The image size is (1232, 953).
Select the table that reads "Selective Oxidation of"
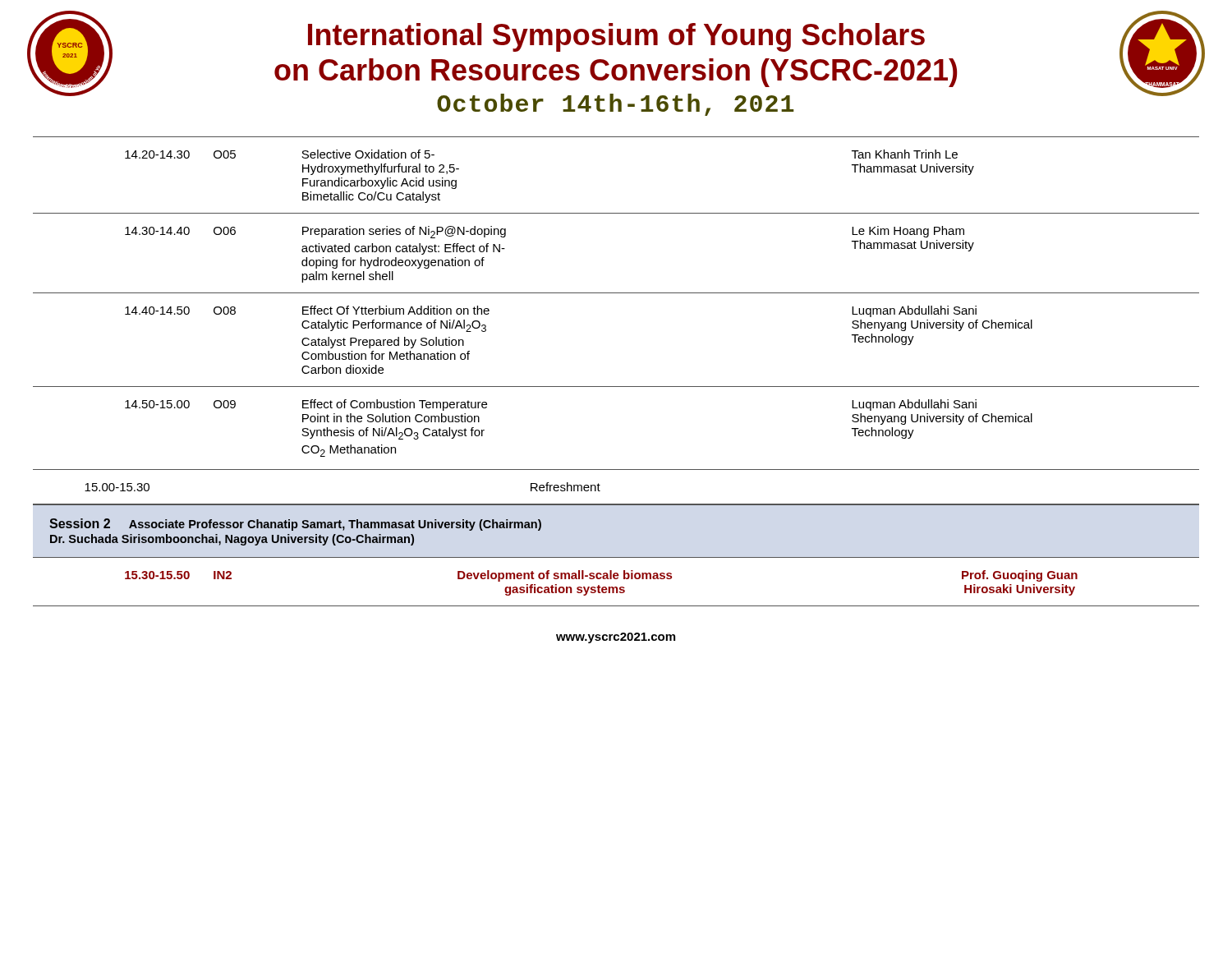(616, 371)
